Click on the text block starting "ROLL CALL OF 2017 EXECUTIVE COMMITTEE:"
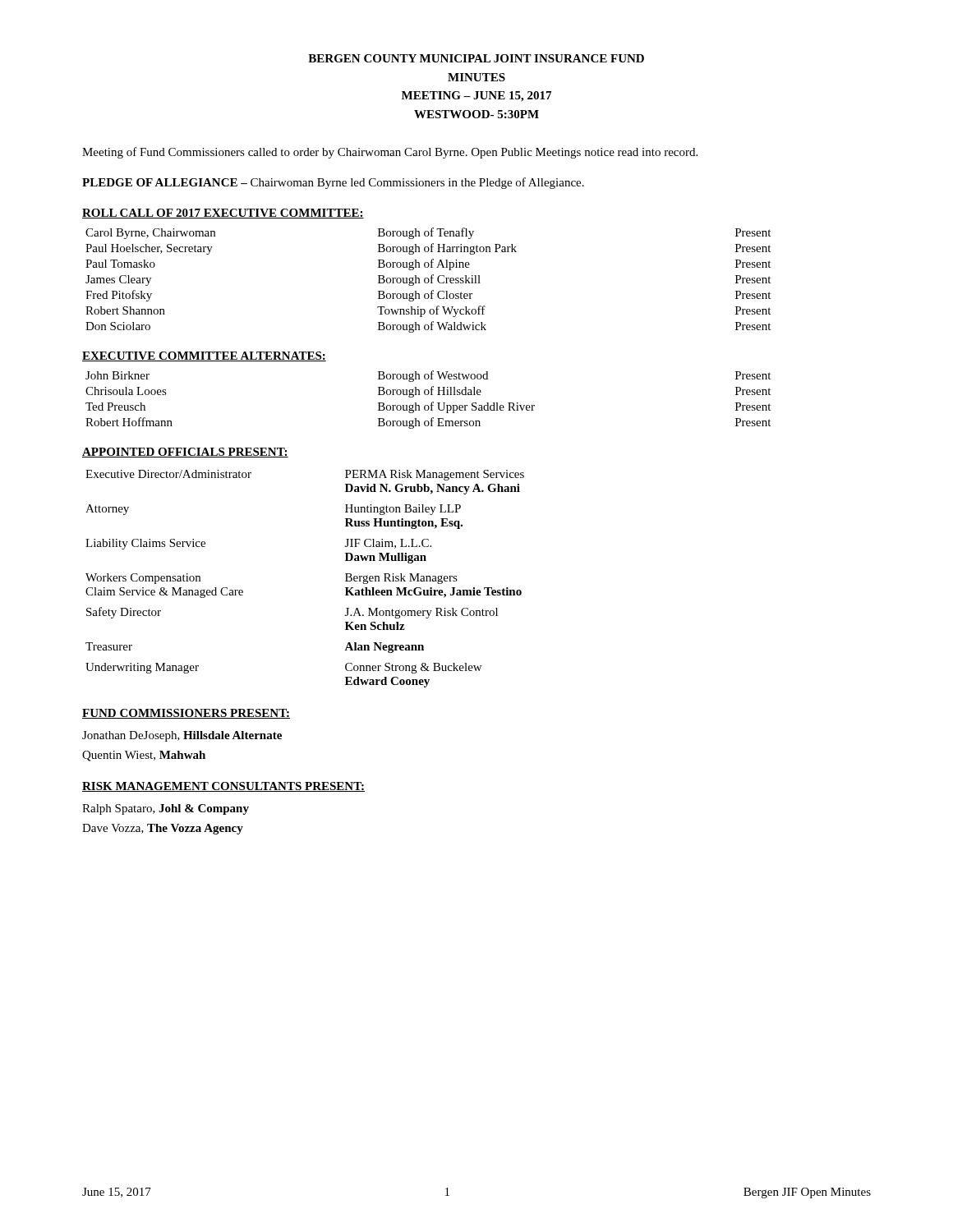The height and width of the screenshot is (1232, 953). point(223,213)
